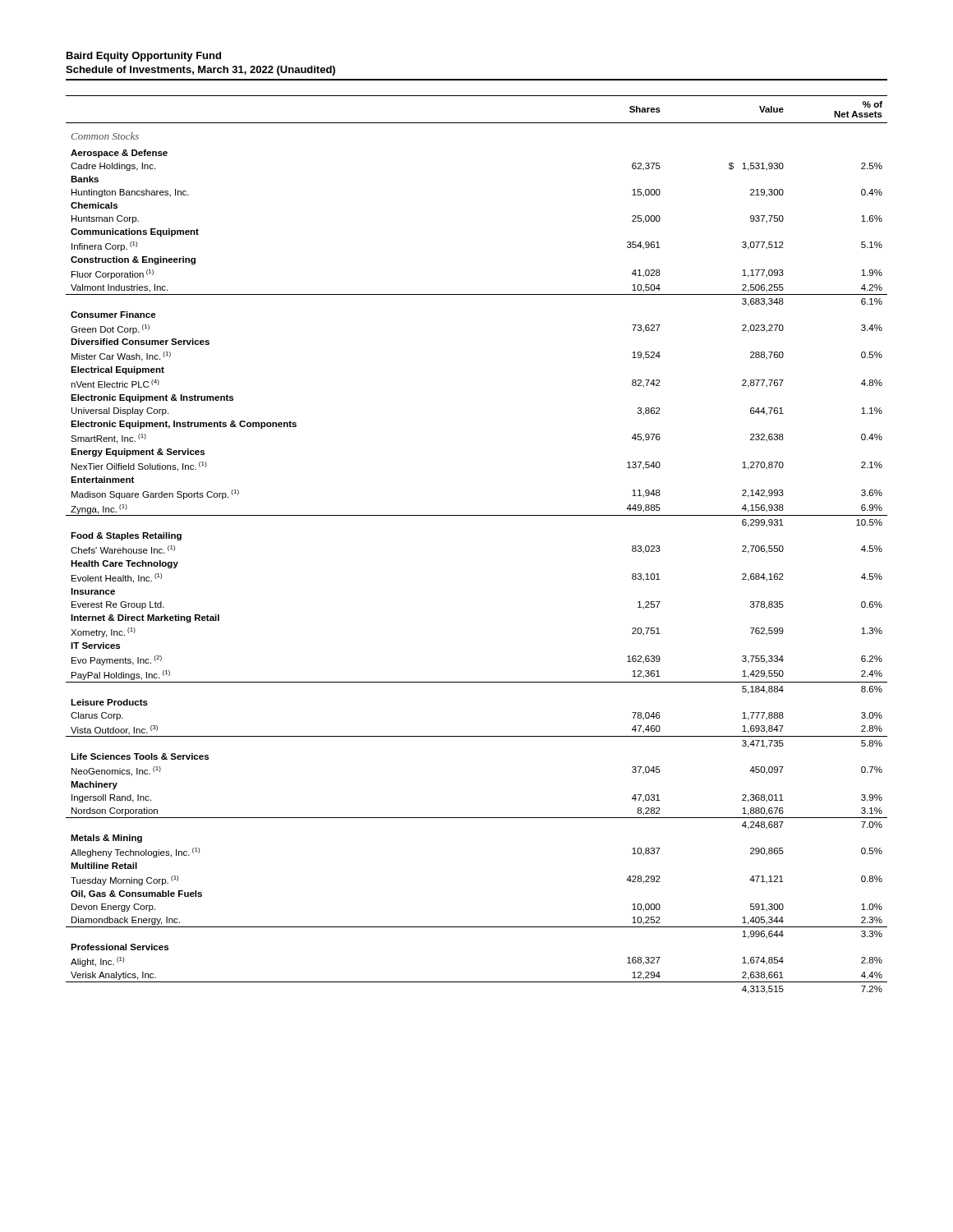953x1232 pixels.
Task: Navigate to the passage starting "Baird Equity Opportunity Fund Schedule of Investments,"
Action: click(x=144, y=57)
